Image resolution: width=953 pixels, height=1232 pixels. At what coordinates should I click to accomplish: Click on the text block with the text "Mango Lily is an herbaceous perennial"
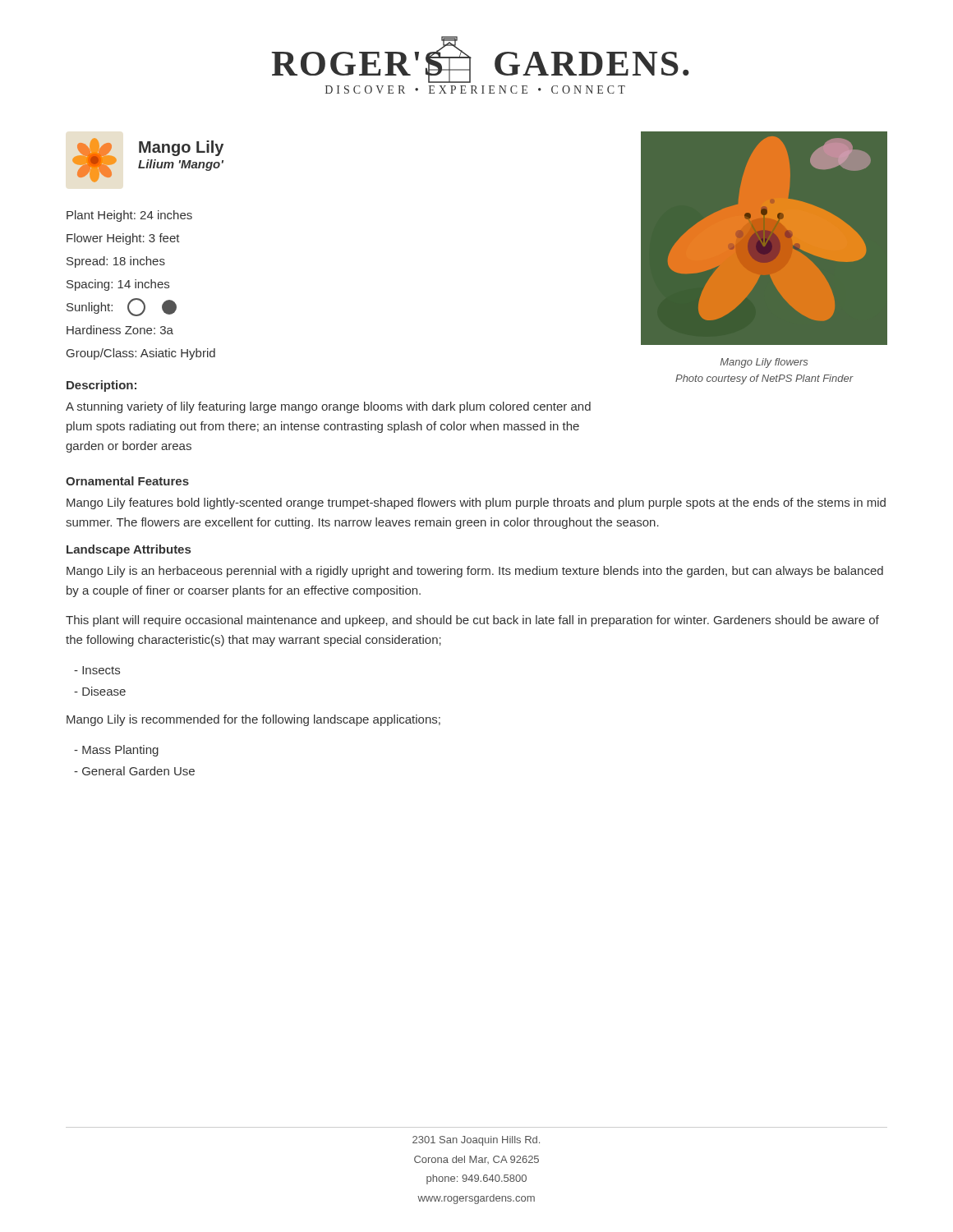point(475,580)
